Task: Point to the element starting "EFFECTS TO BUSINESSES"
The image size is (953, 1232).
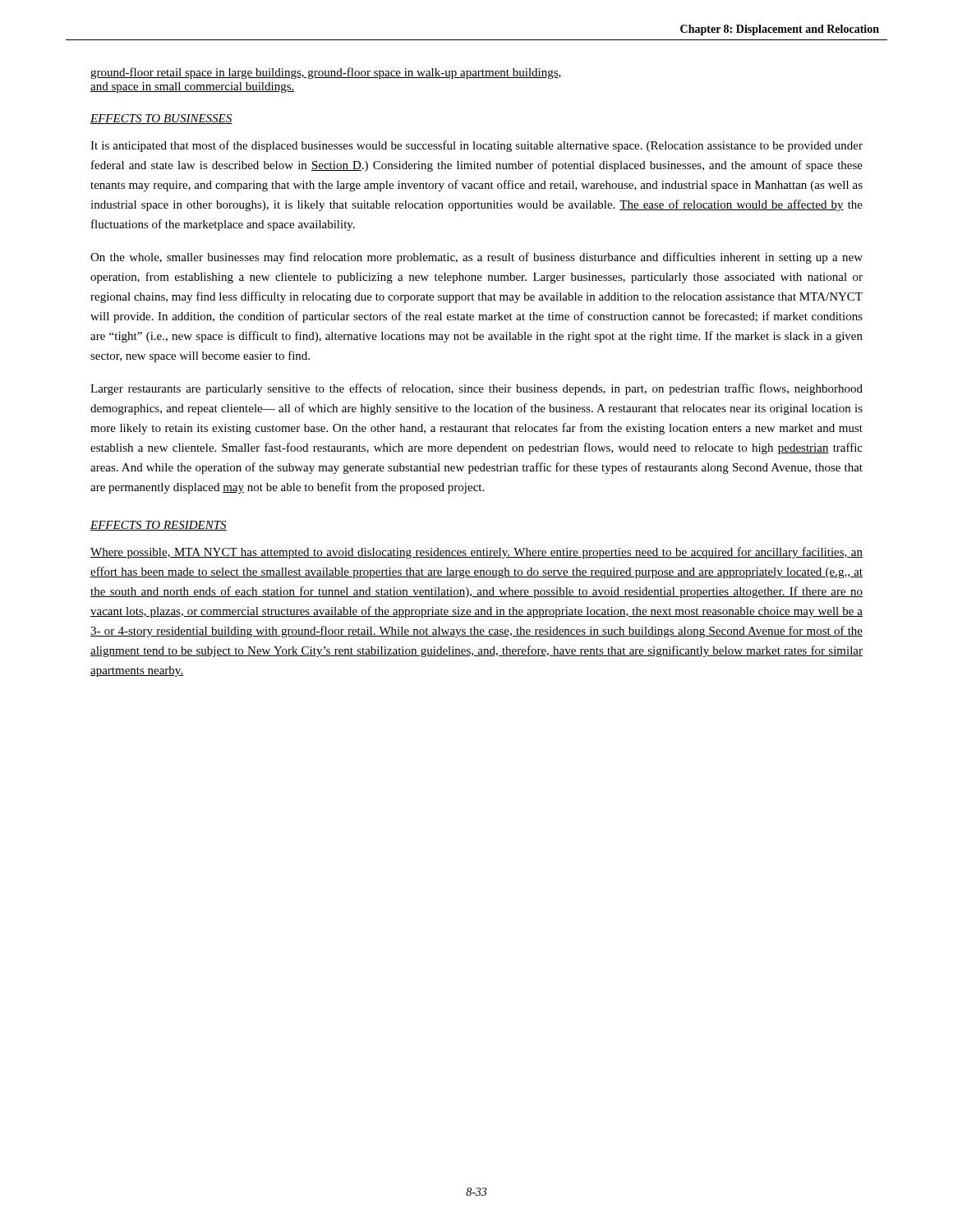Action: coord(161,118)
